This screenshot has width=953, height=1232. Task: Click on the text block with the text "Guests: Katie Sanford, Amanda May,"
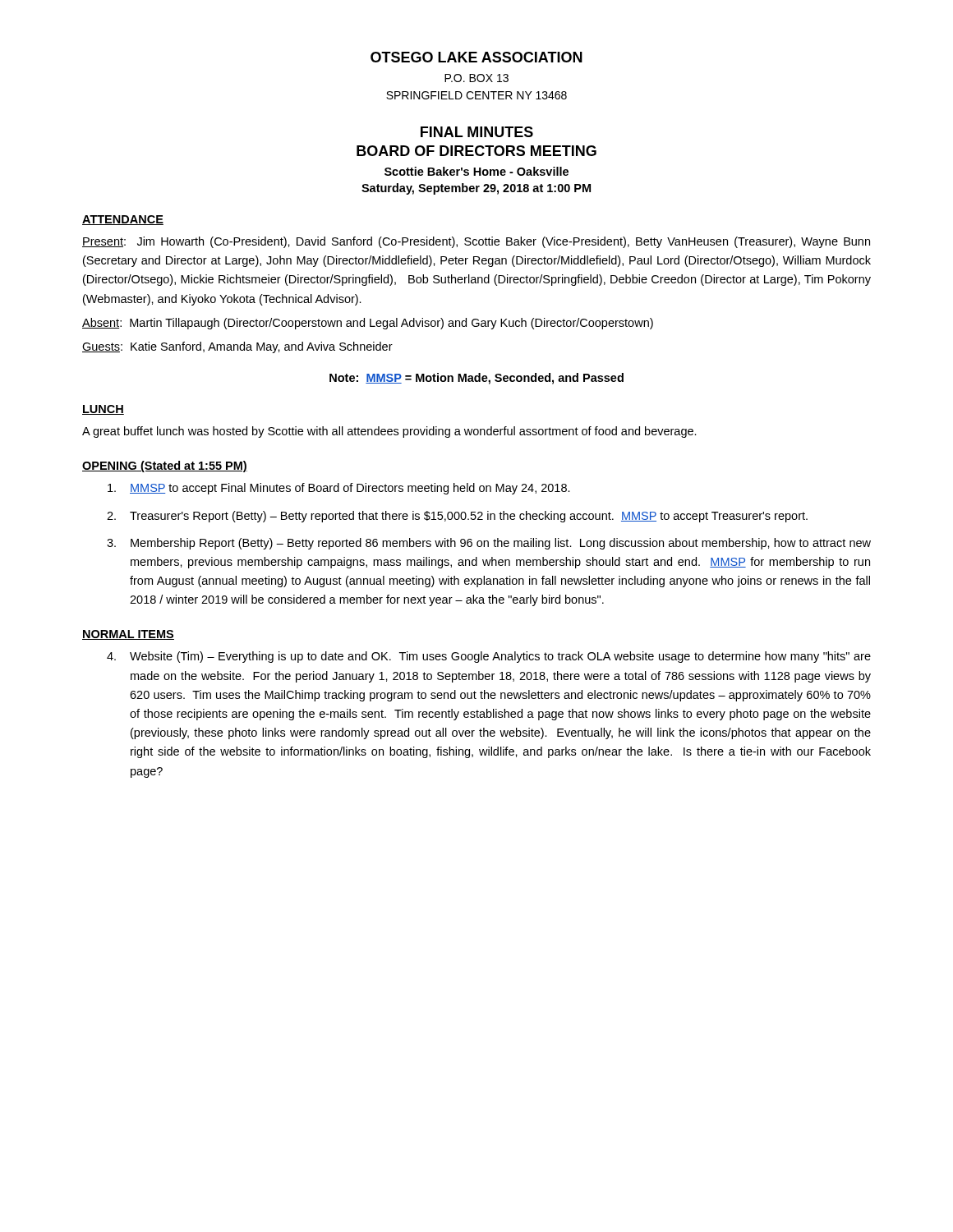coord(237,347)
